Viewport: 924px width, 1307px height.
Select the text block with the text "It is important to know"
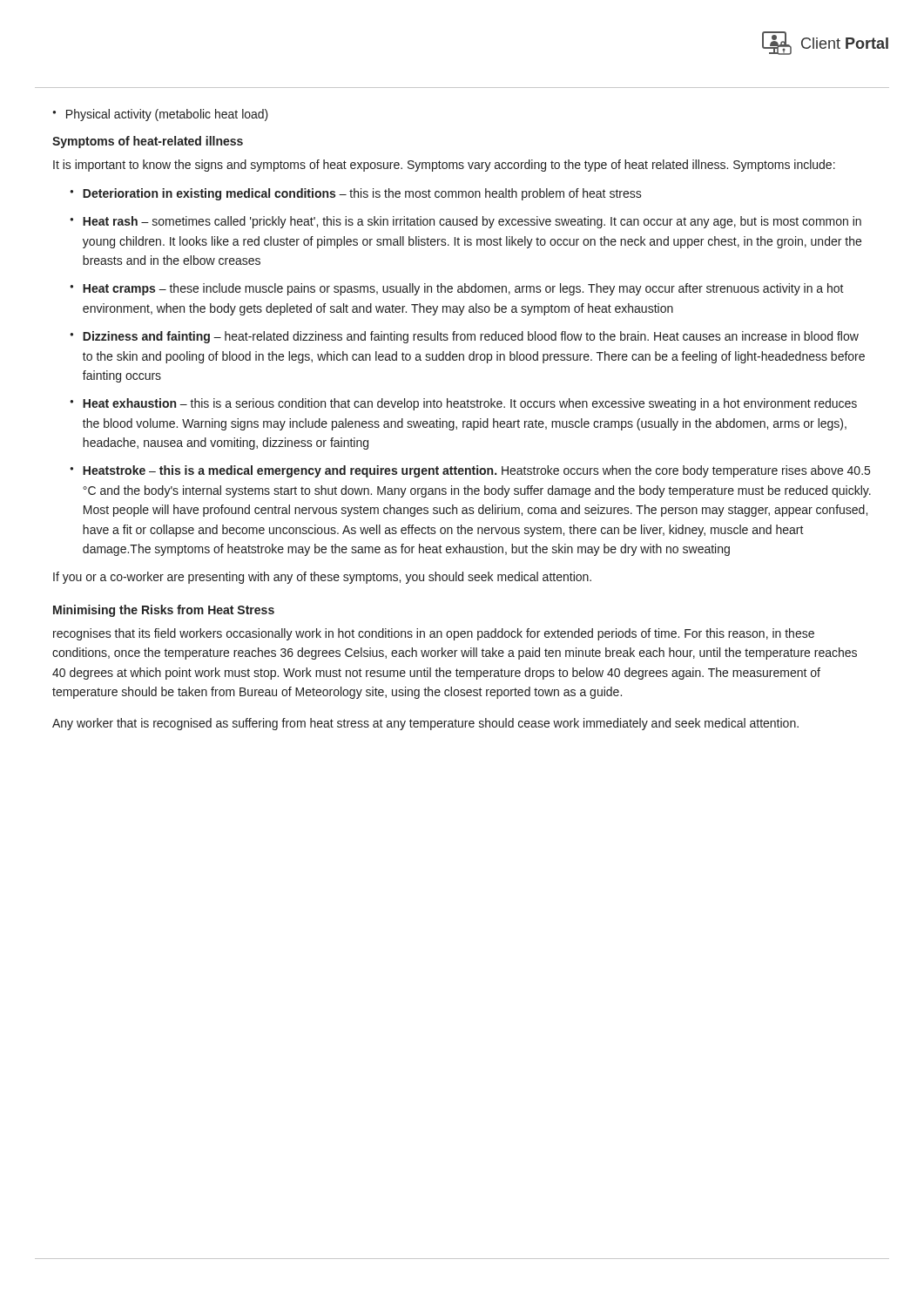tap(444, 165)
